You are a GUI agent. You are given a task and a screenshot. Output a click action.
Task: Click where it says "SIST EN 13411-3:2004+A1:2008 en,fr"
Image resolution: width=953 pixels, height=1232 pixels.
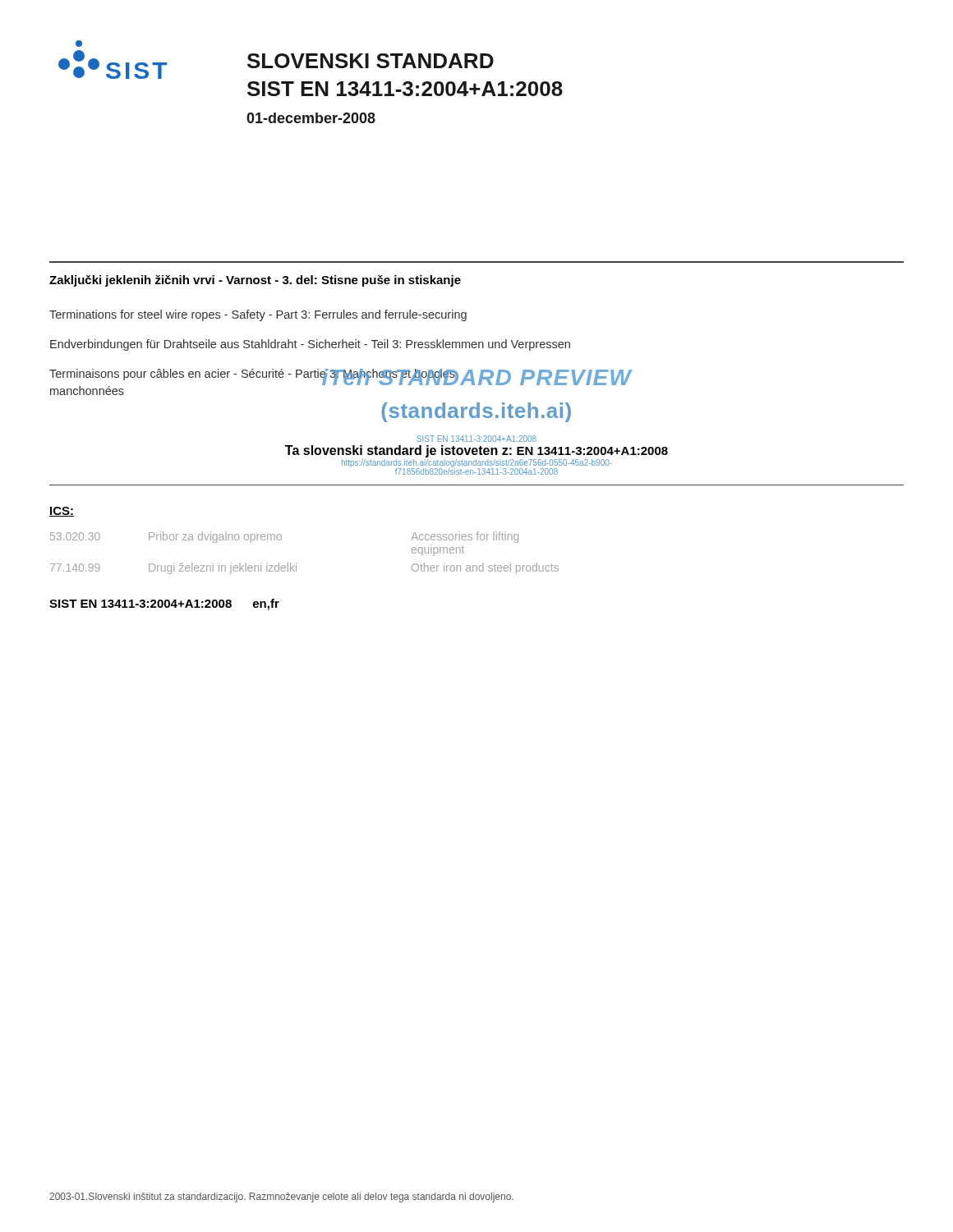pyautogui.click(x=164, y=603)
